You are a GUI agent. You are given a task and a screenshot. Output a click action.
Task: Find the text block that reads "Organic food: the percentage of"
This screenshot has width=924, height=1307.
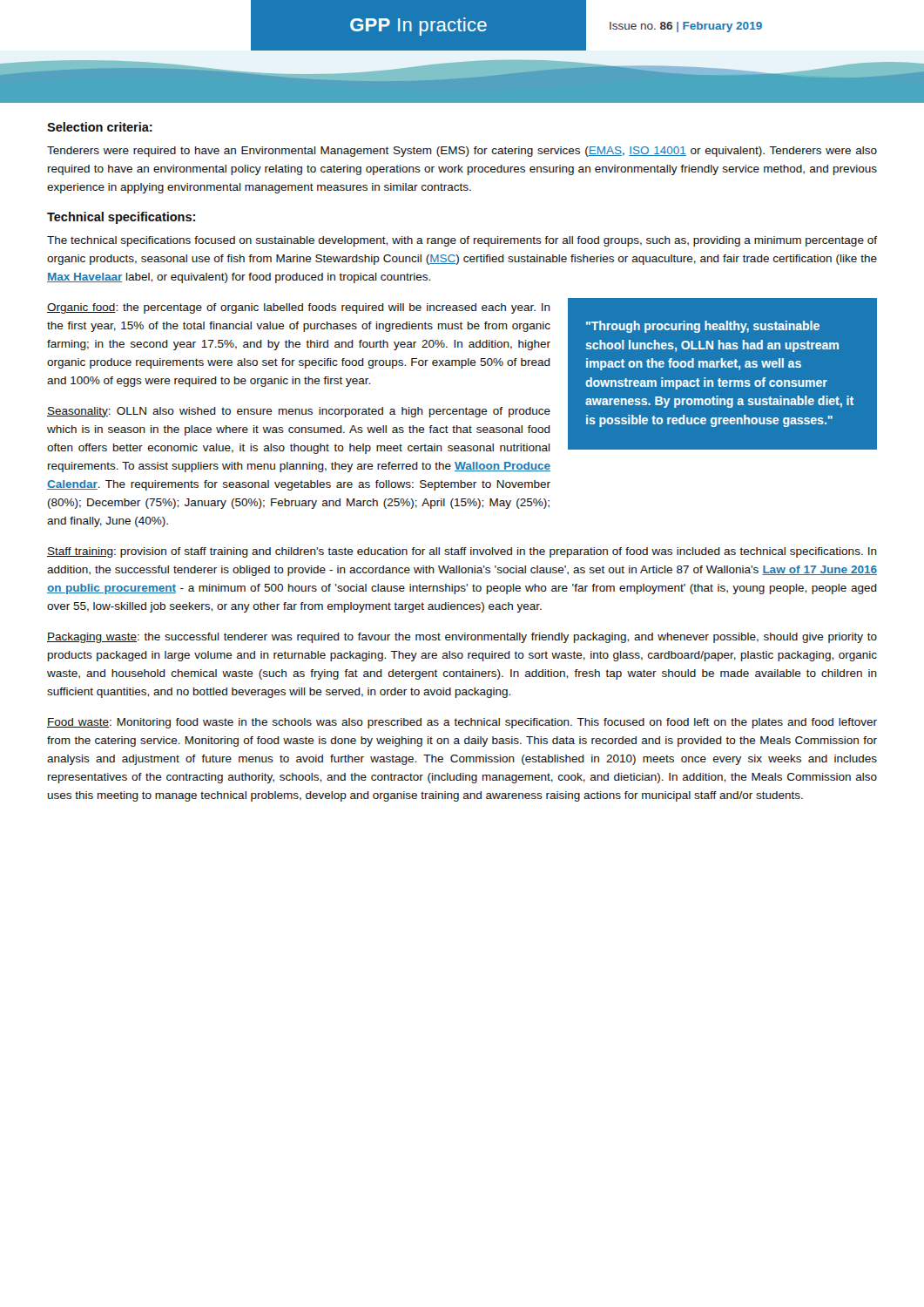click(x=299, y=344)
